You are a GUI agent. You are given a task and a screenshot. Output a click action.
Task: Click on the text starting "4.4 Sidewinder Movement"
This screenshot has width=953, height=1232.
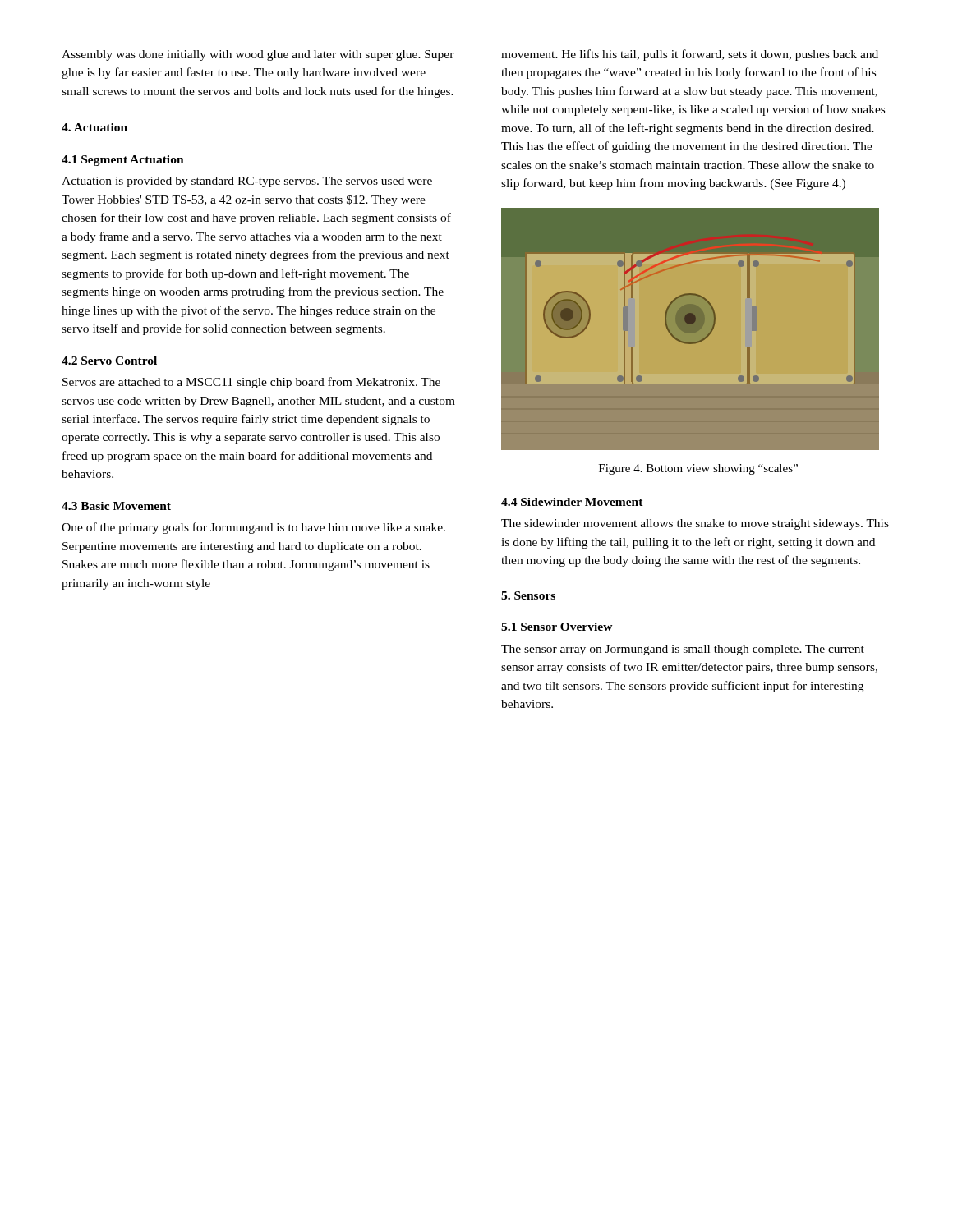tap(572, 501)
